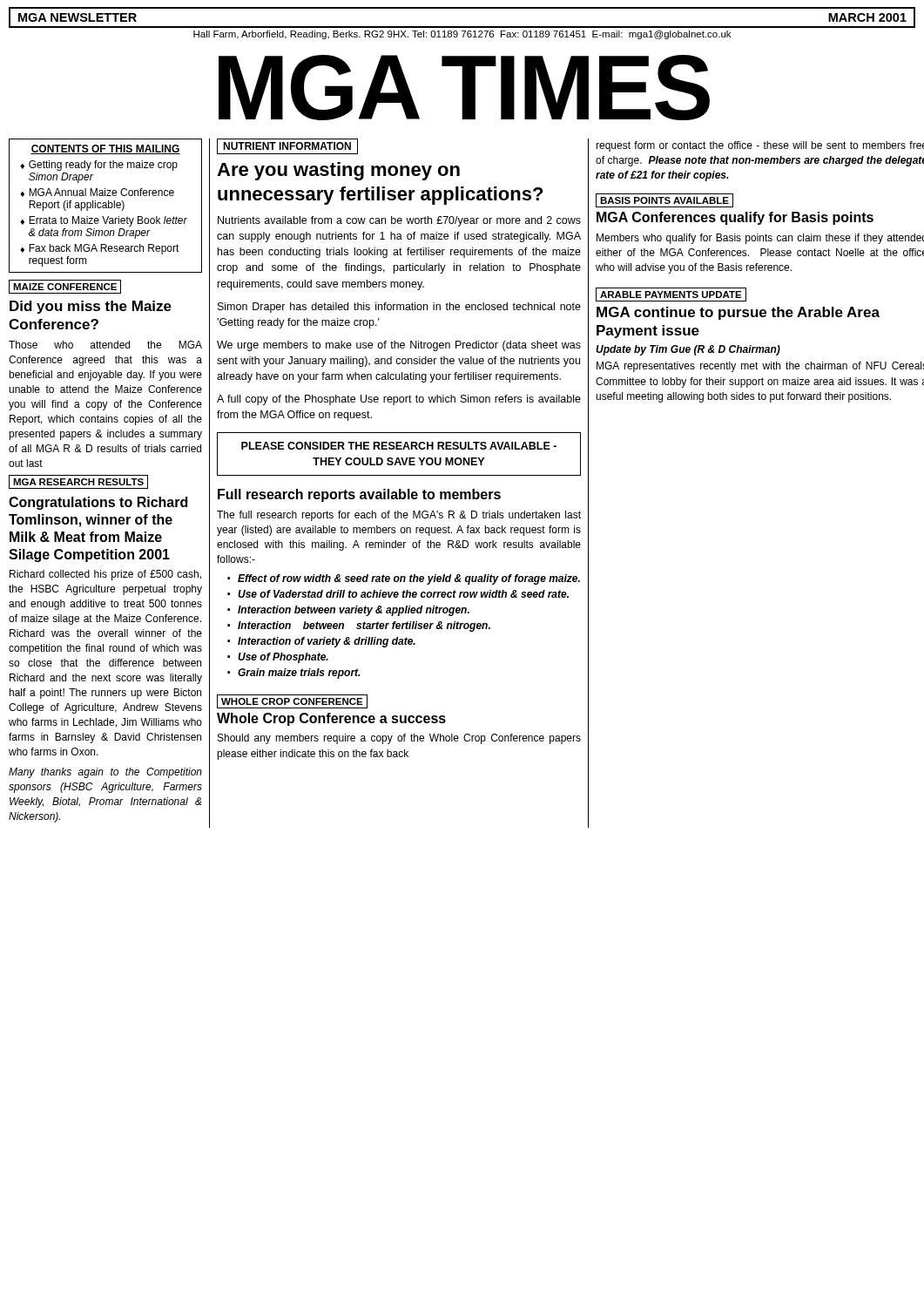Navigate to the text block starting "Many thanks again"

coord(105,794)
